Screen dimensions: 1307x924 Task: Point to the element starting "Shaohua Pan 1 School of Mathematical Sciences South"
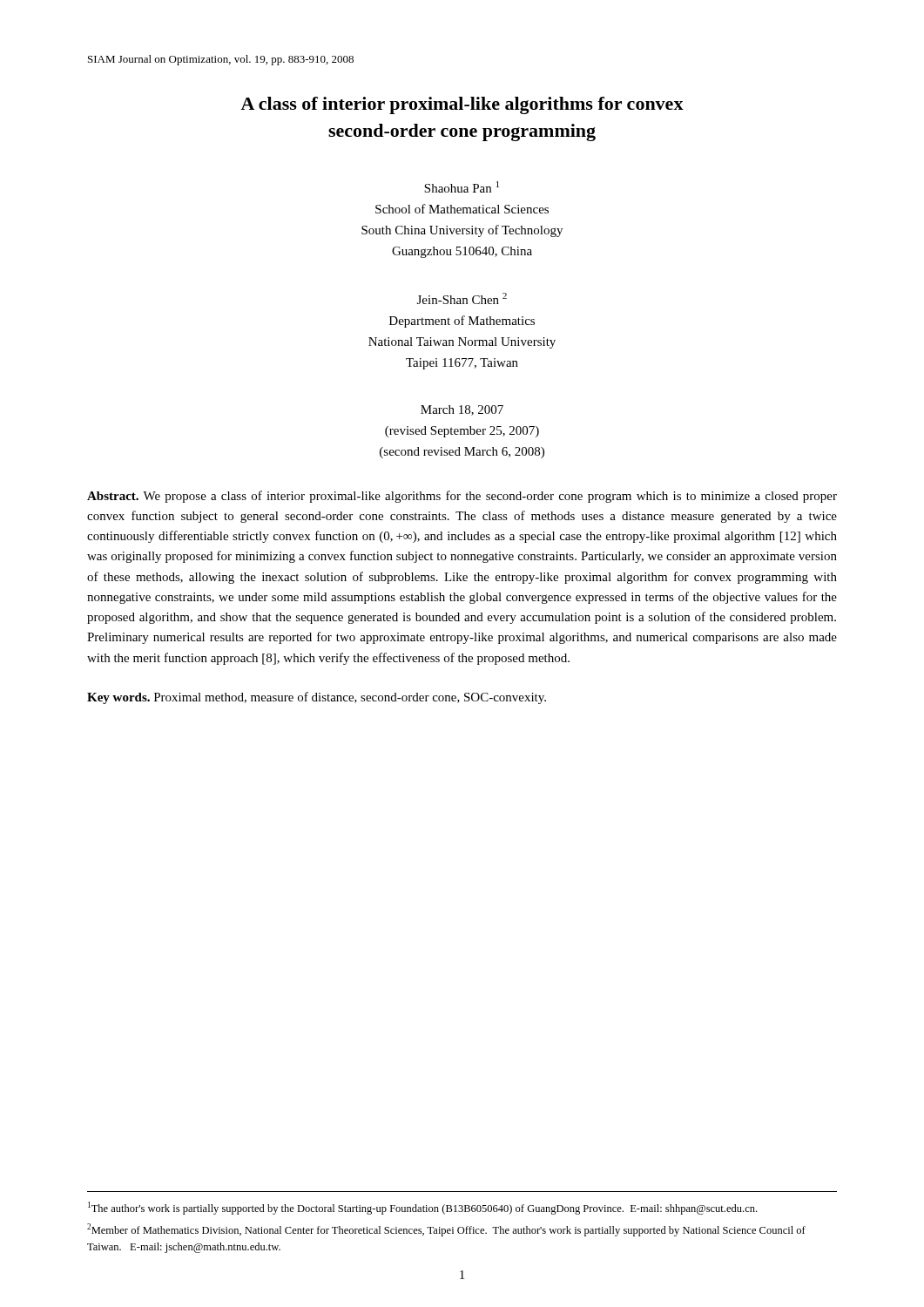pyautogui.click(x=462, y=218)
